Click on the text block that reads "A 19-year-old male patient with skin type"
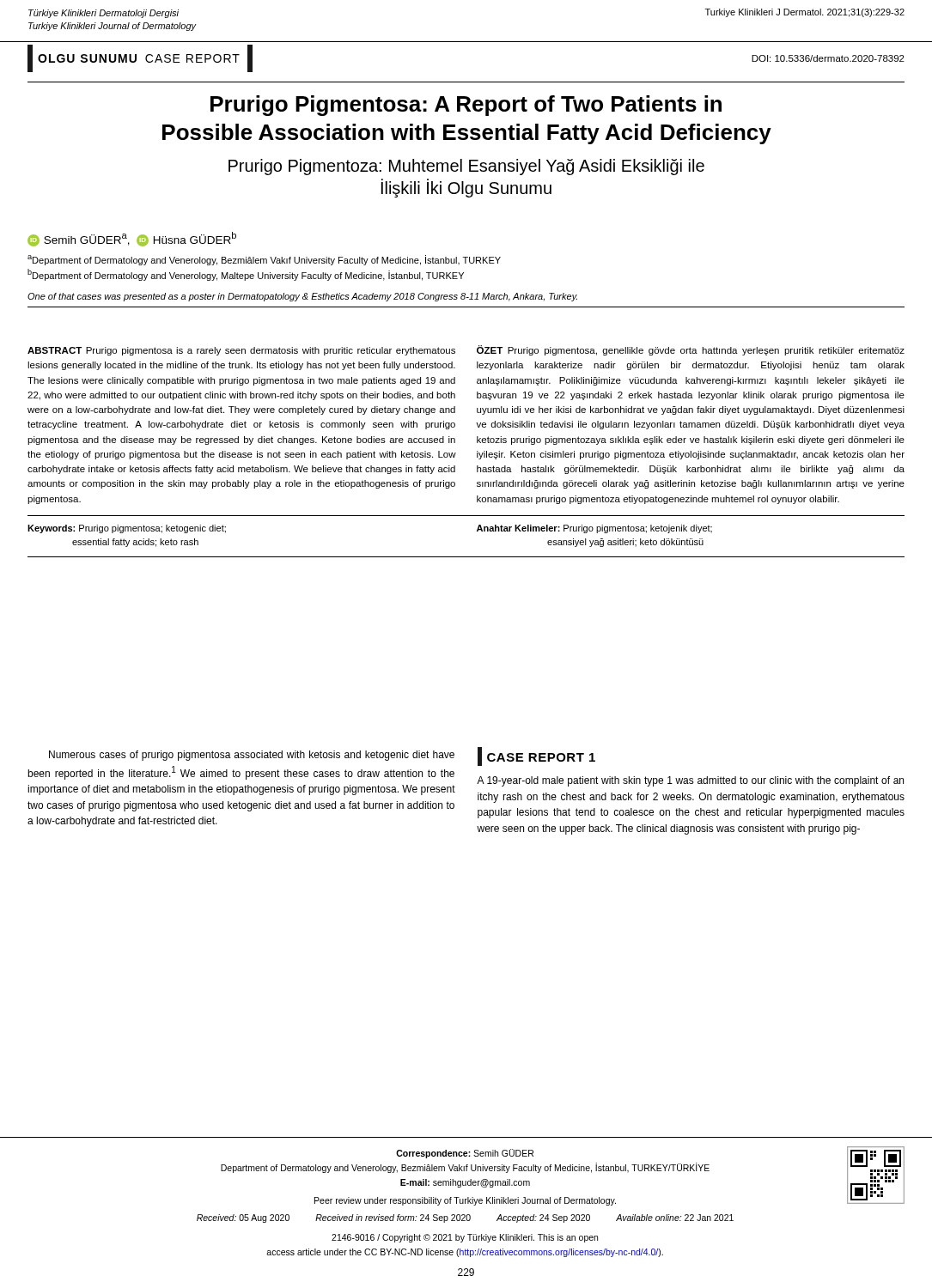Screen dimensions: 1288x932 point(691,804)
